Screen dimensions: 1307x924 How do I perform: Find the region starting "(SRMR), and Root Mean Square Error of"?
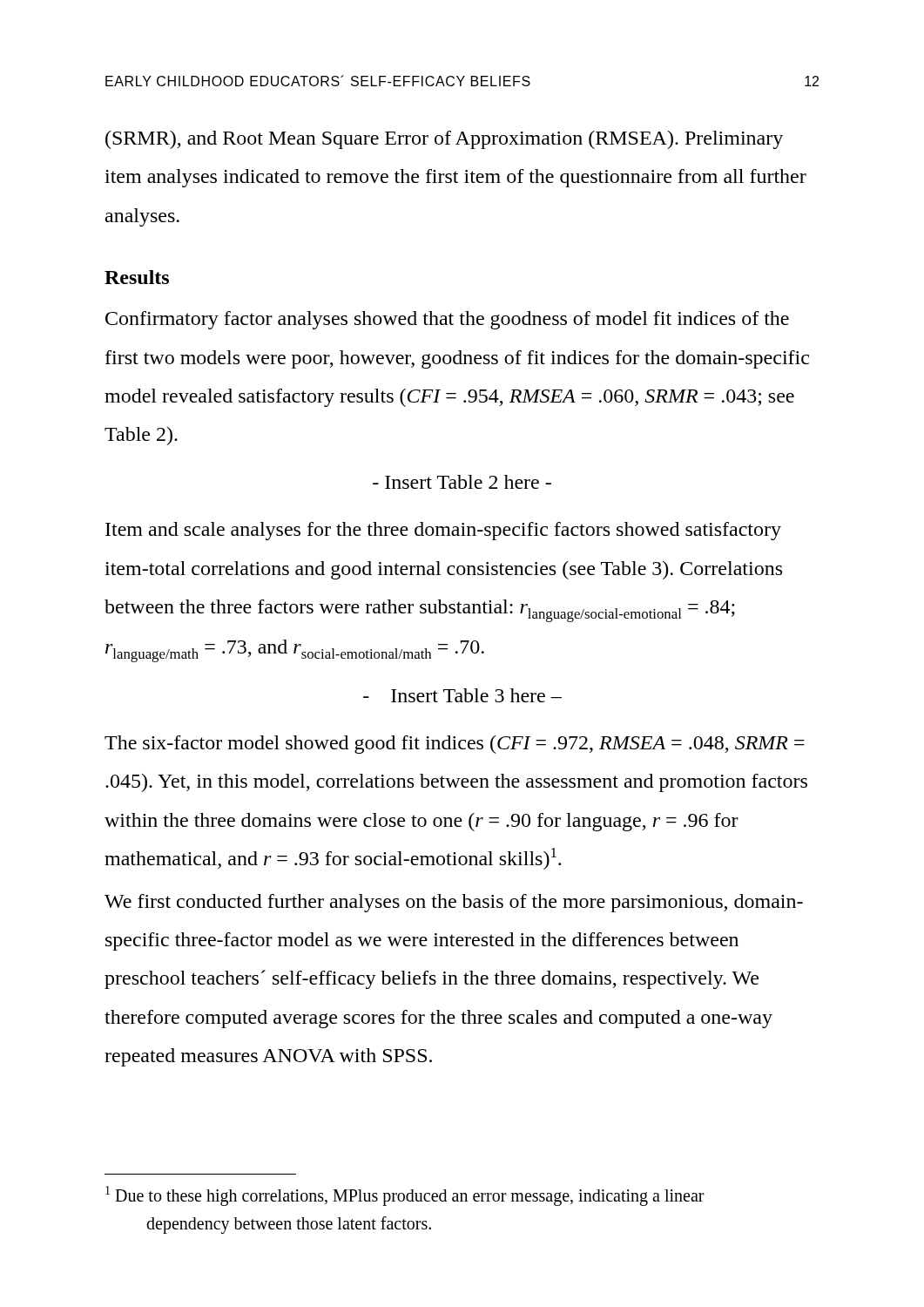455,176
